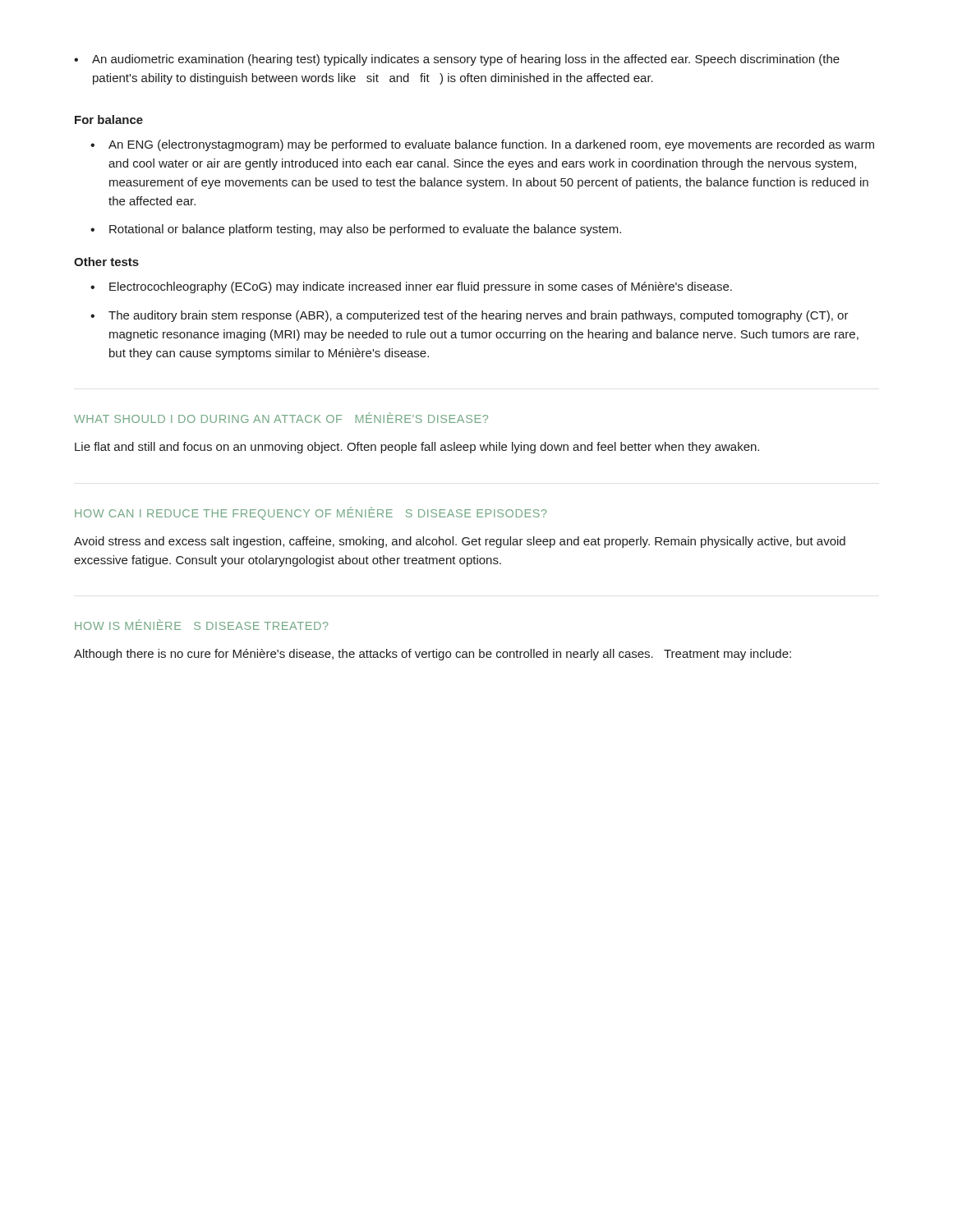Click where it says "Other tests"
Screen dimensions: 1232x953
point(106,261)
